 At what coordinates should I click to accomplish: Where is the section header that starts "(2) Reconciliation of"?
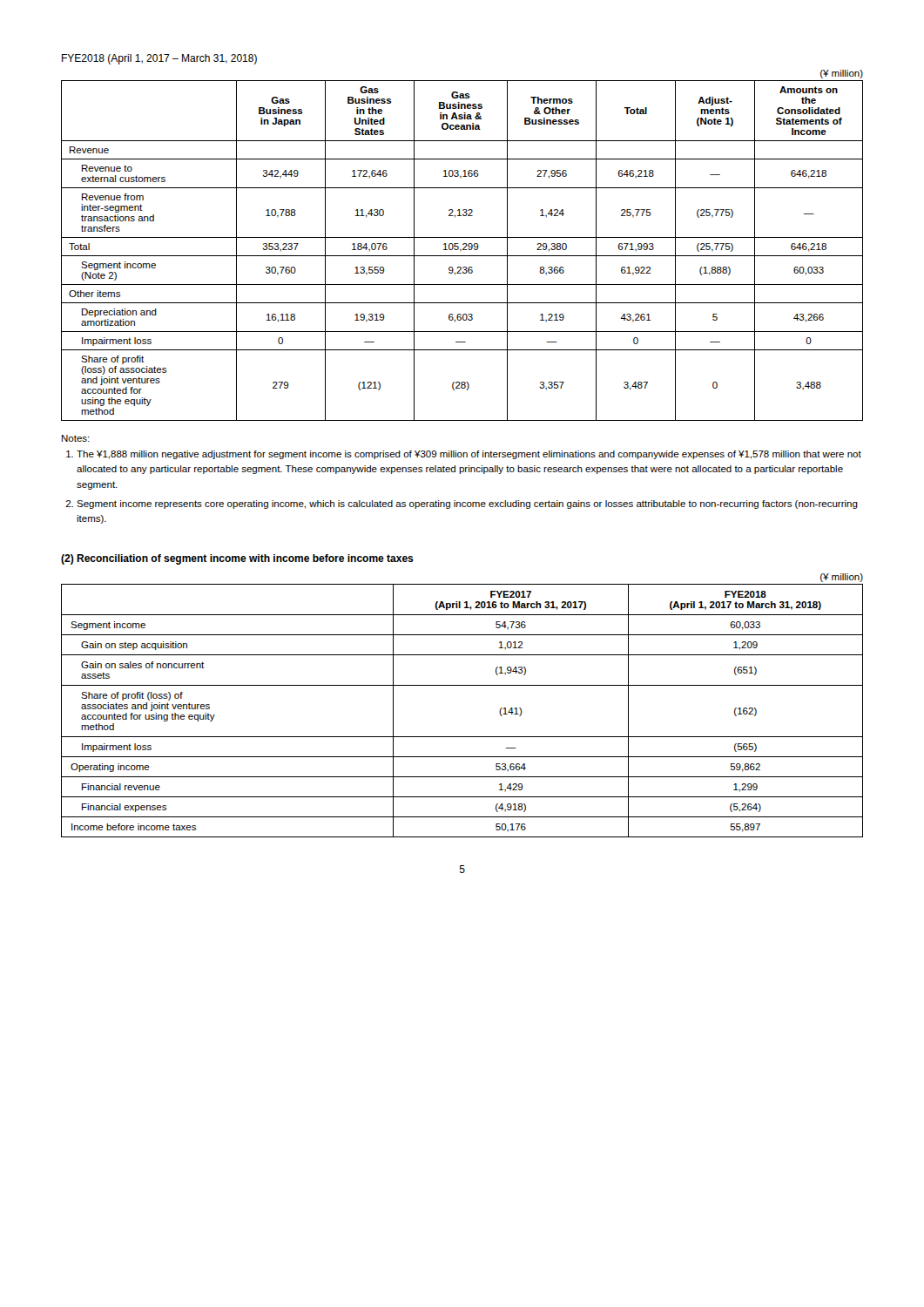[237, 559]
